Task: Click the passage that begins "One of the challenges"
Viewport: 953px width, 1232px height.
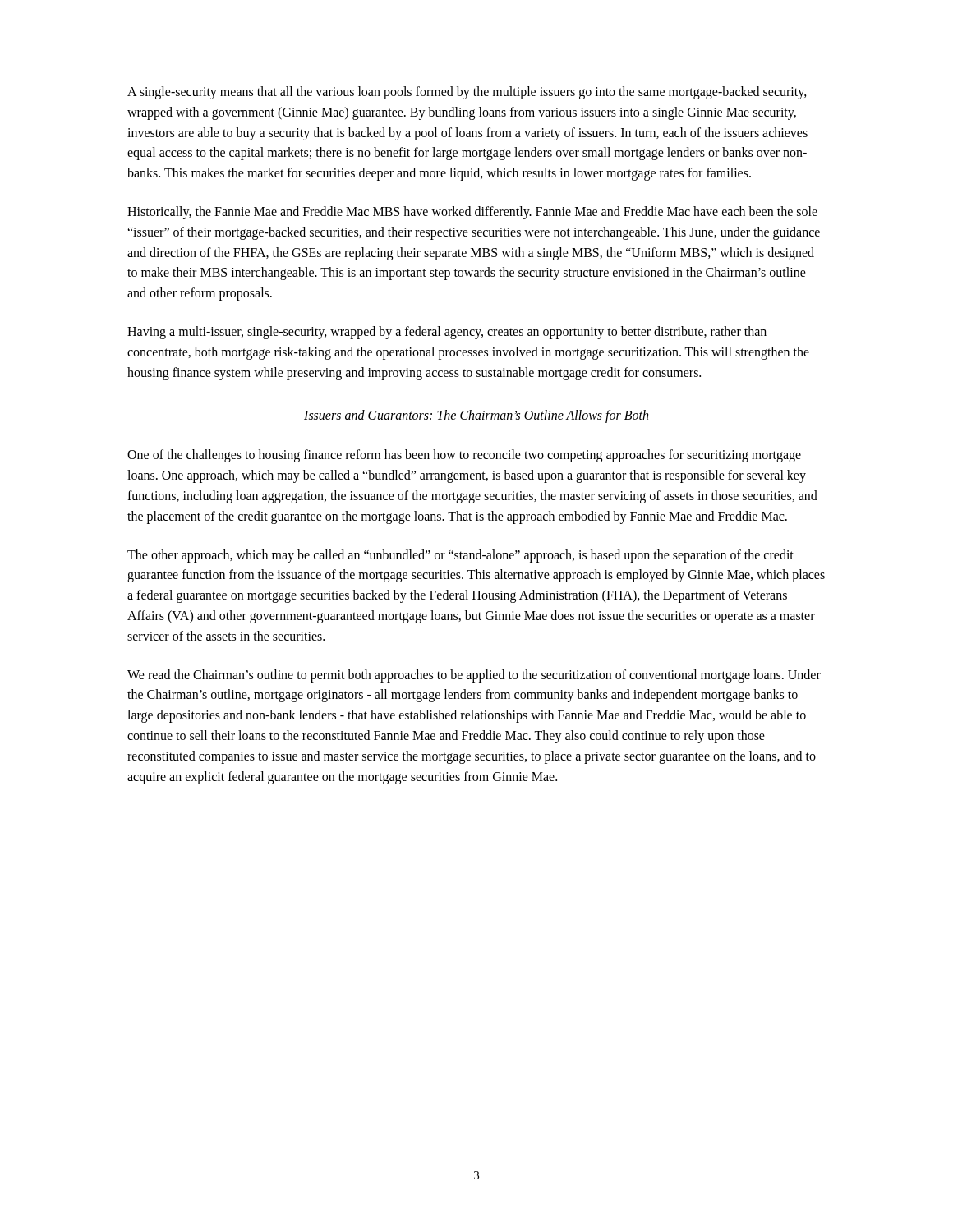Action: (x=472, y=485)
